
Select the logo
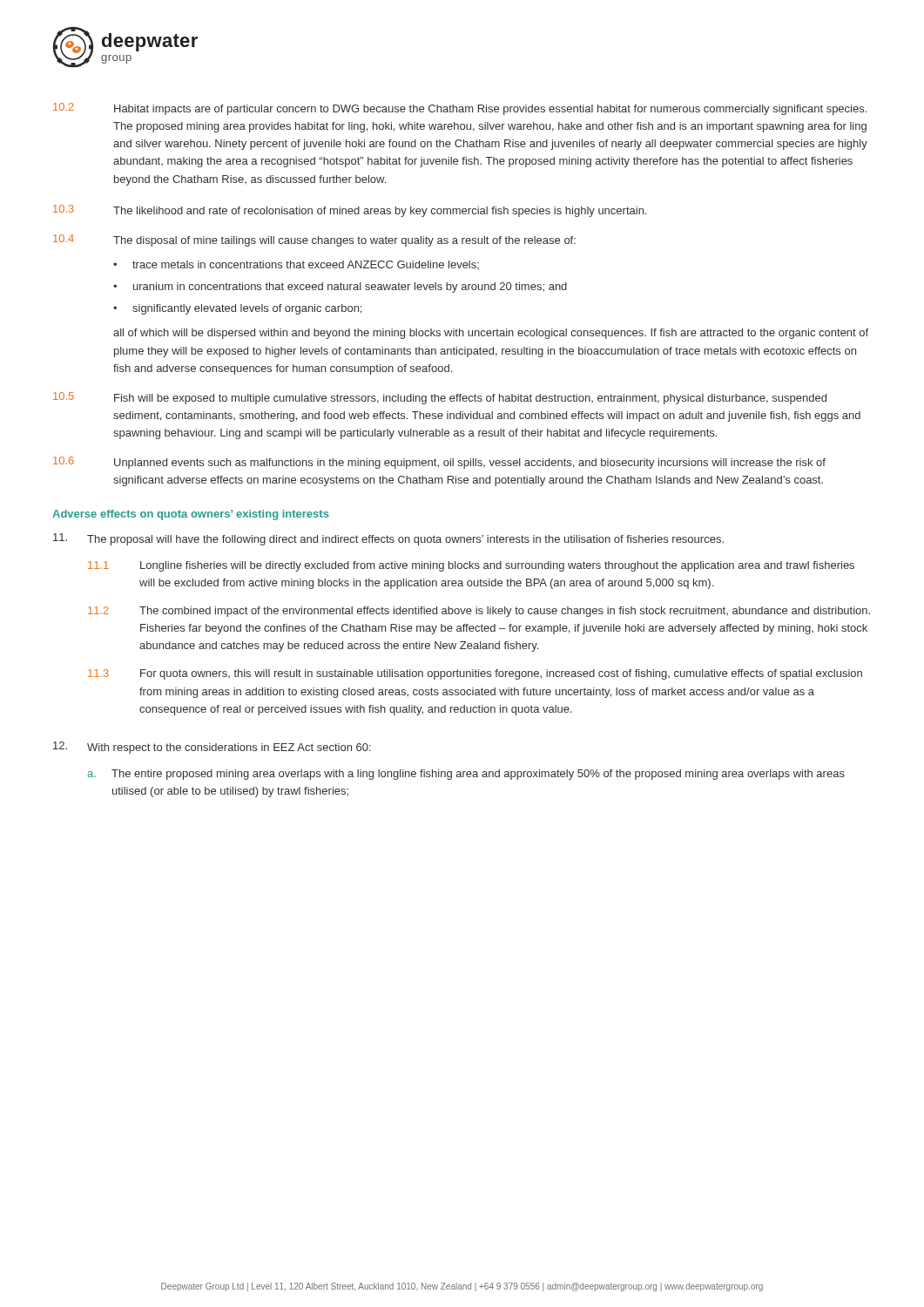point(125,47)
